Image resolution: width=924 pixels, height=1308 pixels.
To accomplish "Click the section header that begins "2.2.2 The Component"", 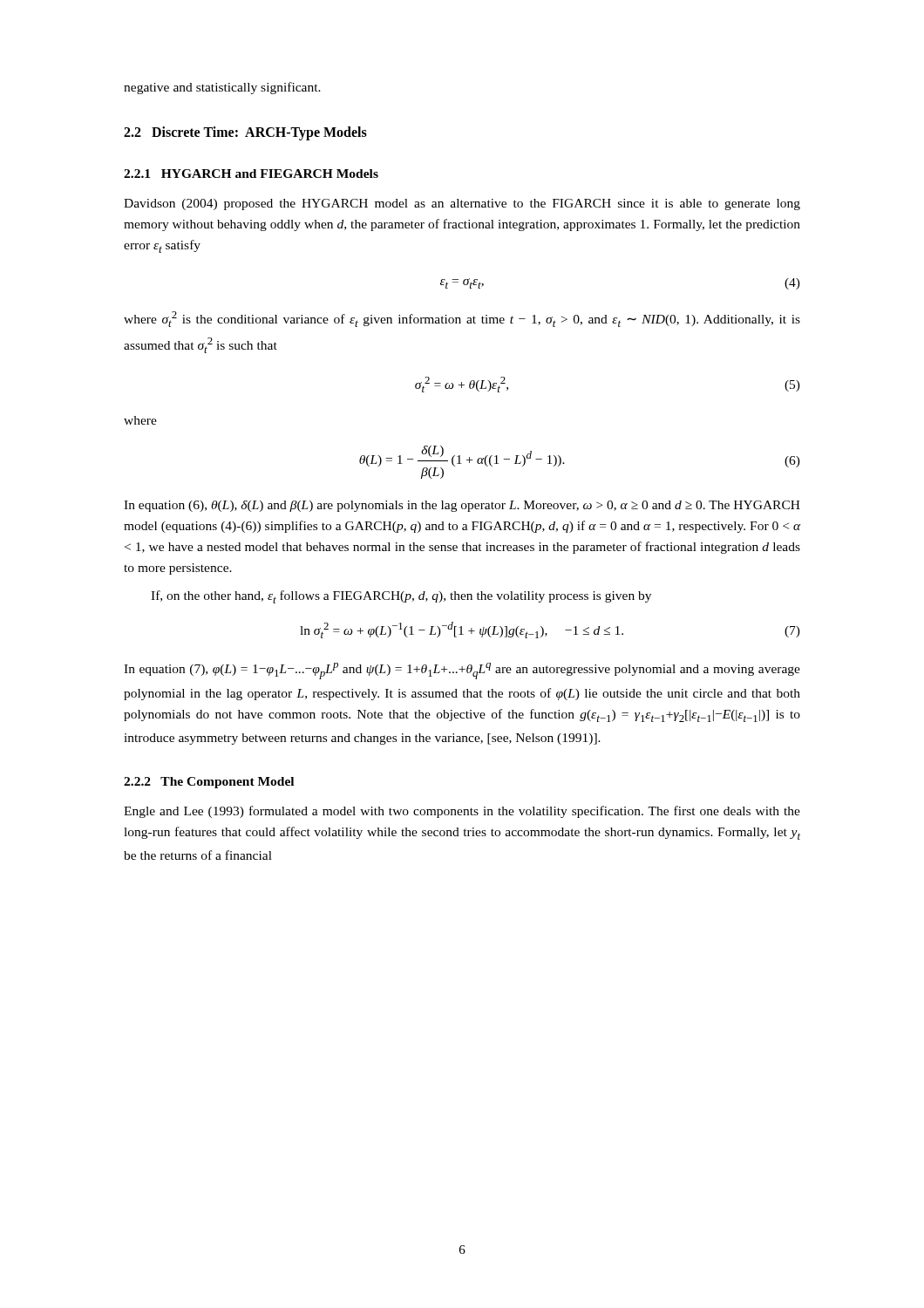I will [x=209, y=781].
